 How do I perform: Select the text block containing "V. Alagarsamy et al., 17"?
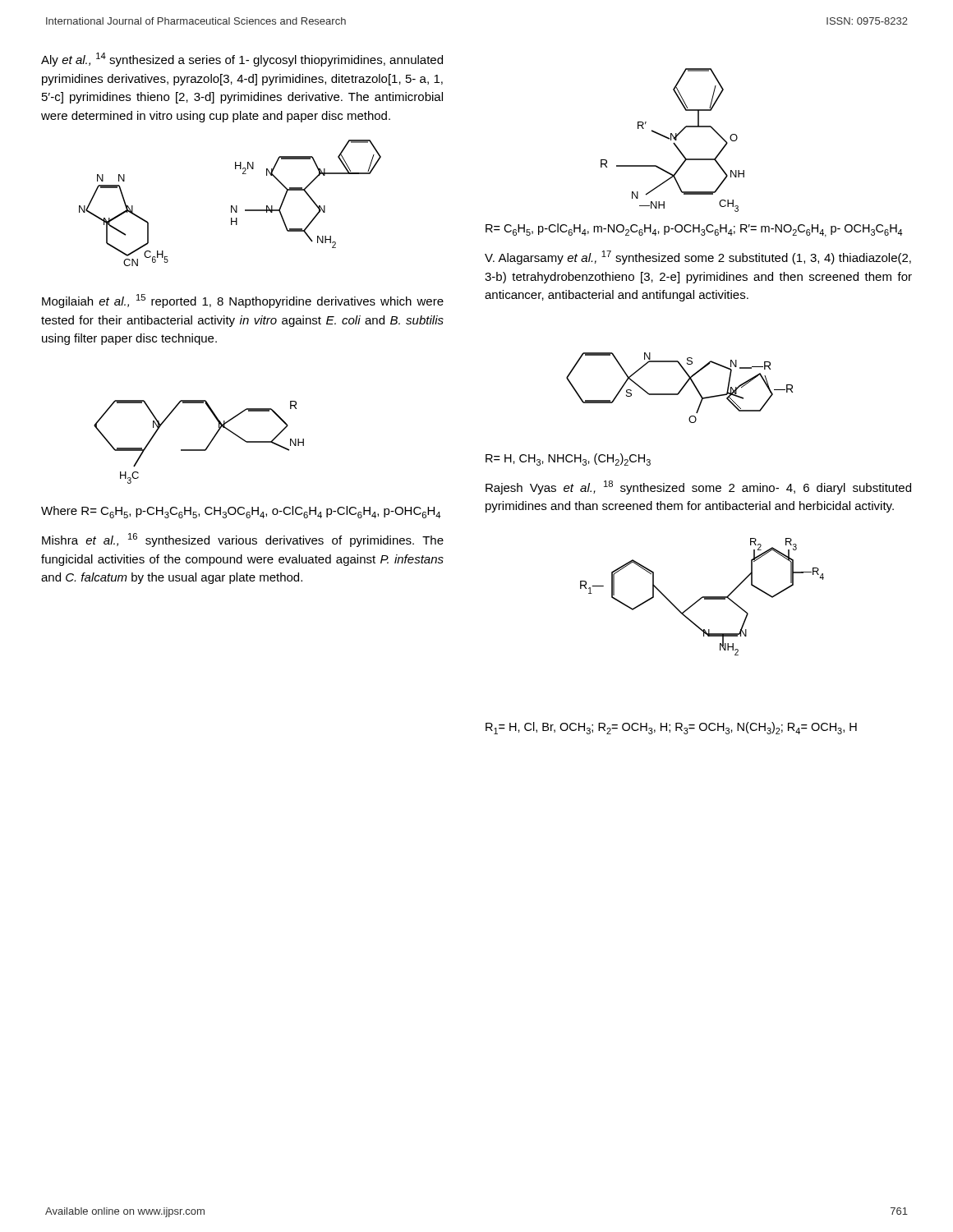(x=698, y=275)
